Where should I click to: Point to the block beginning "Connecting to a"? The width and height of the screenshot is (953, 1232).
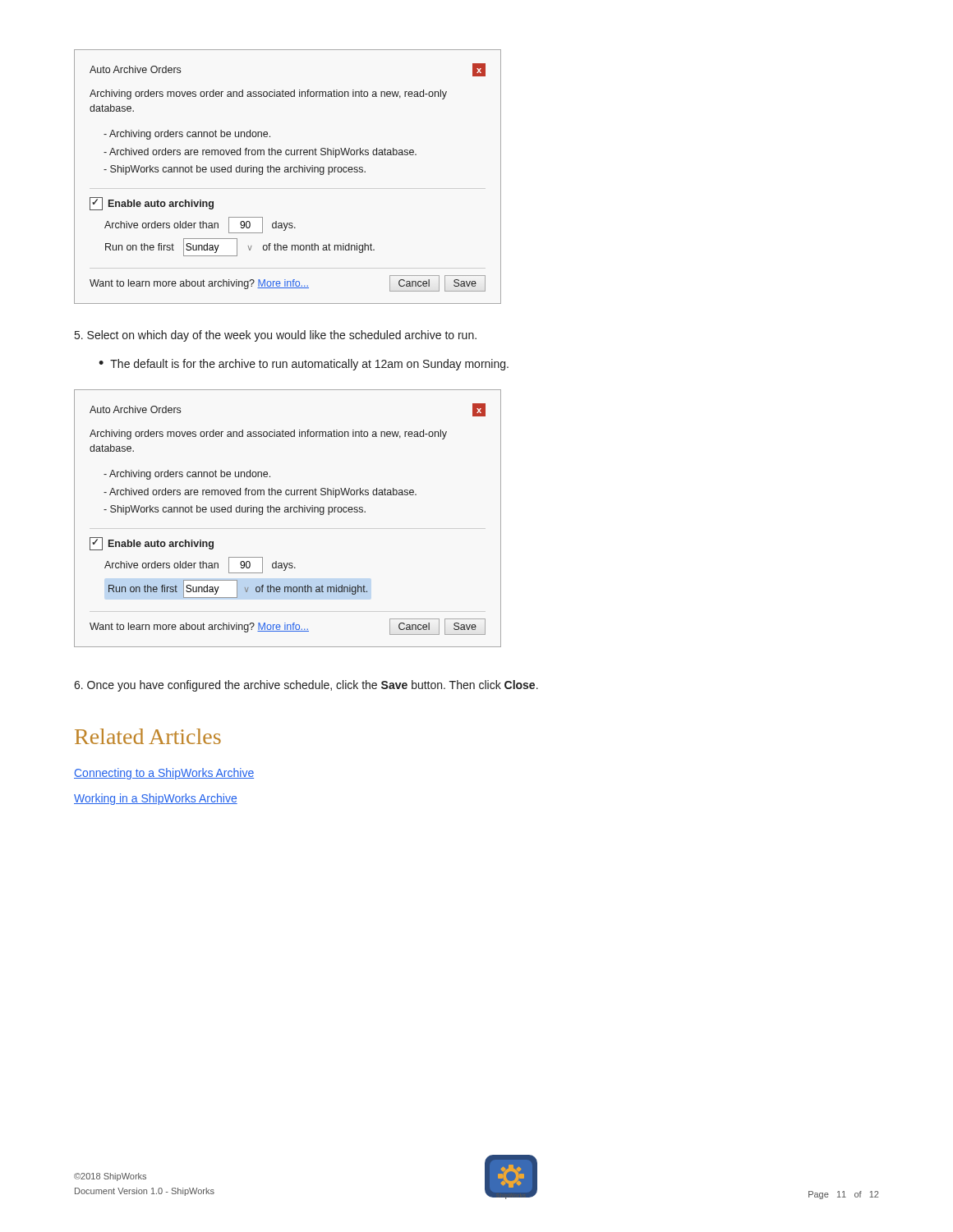[164, 774]
